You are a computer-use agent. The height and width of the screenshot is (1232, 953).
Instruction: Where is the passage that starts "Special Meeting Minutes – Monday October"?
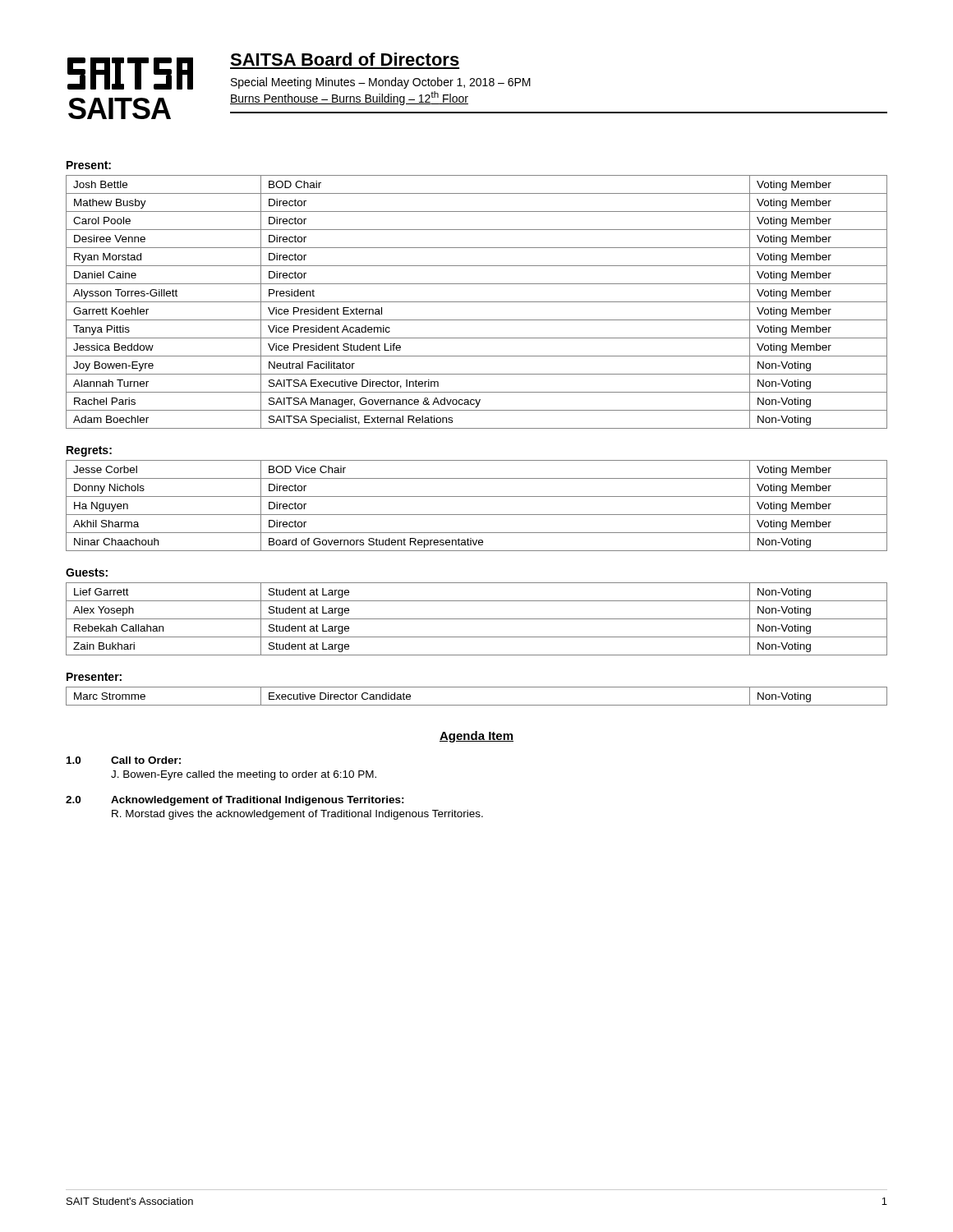point(381,90)
